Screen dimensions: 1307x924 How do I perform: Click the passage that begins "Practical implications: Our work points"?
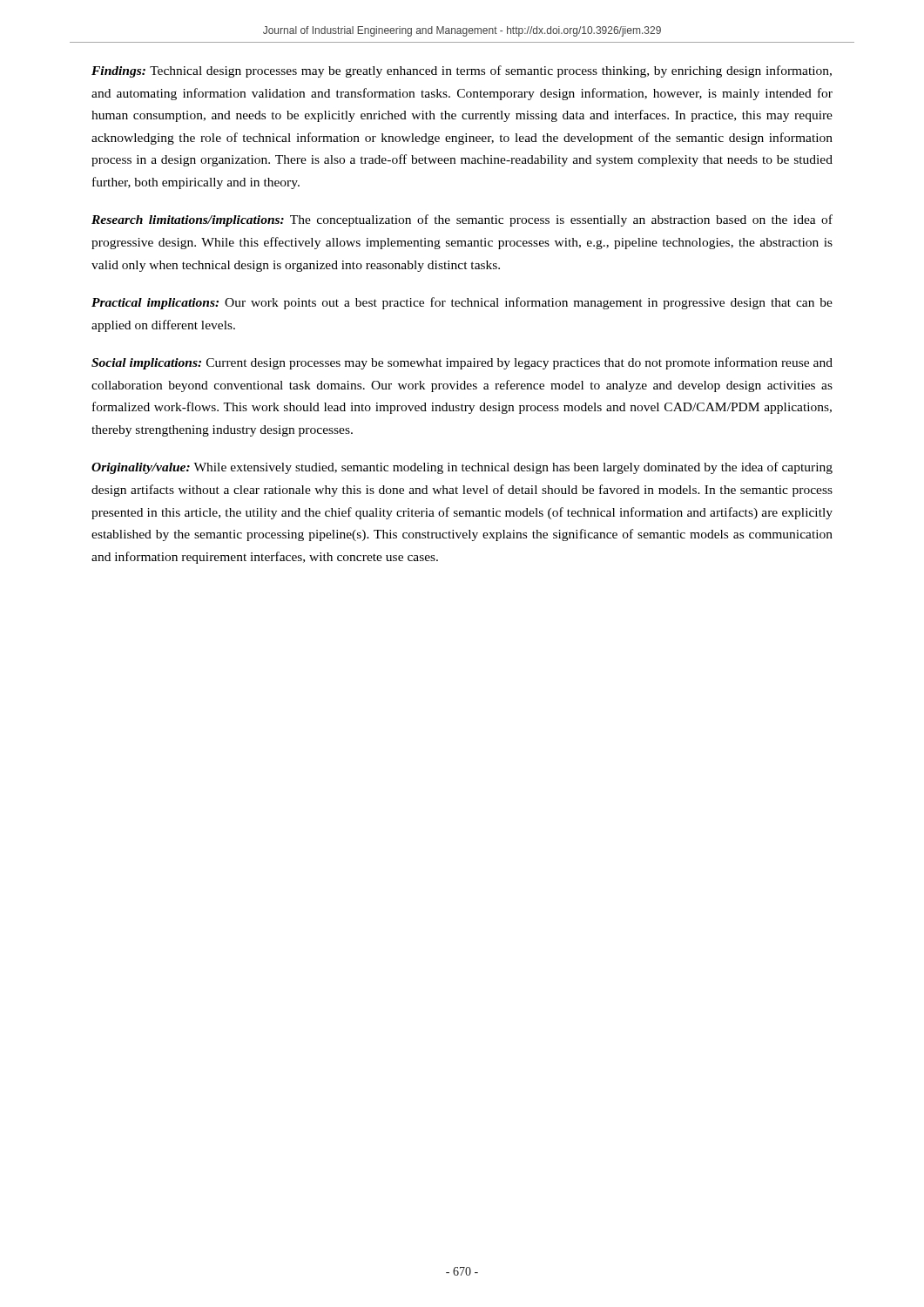tap(462, 313)
